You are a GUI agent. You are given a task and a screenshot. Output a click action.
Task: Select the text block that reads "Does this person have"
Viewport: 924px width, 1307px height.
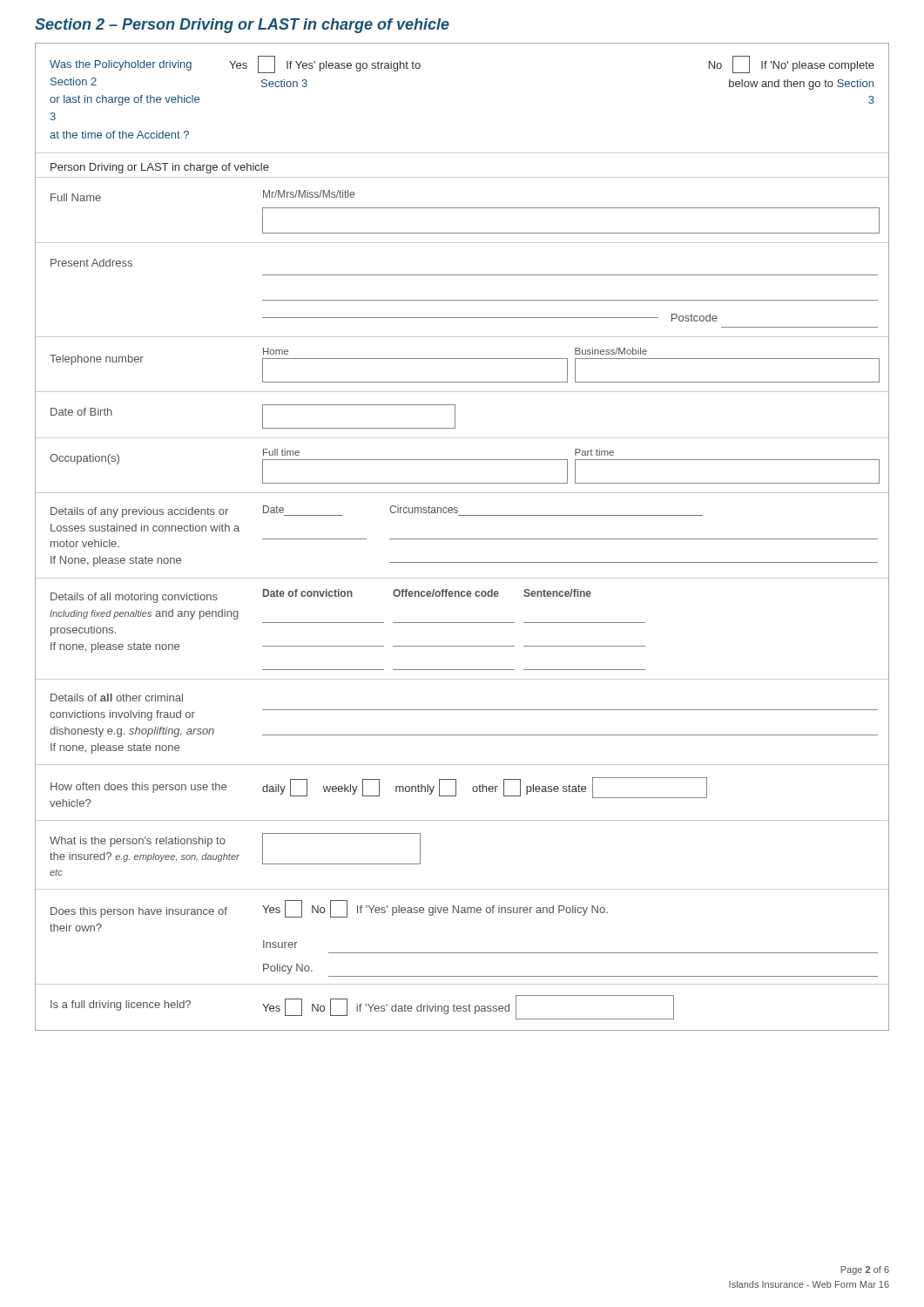point(462,937)
